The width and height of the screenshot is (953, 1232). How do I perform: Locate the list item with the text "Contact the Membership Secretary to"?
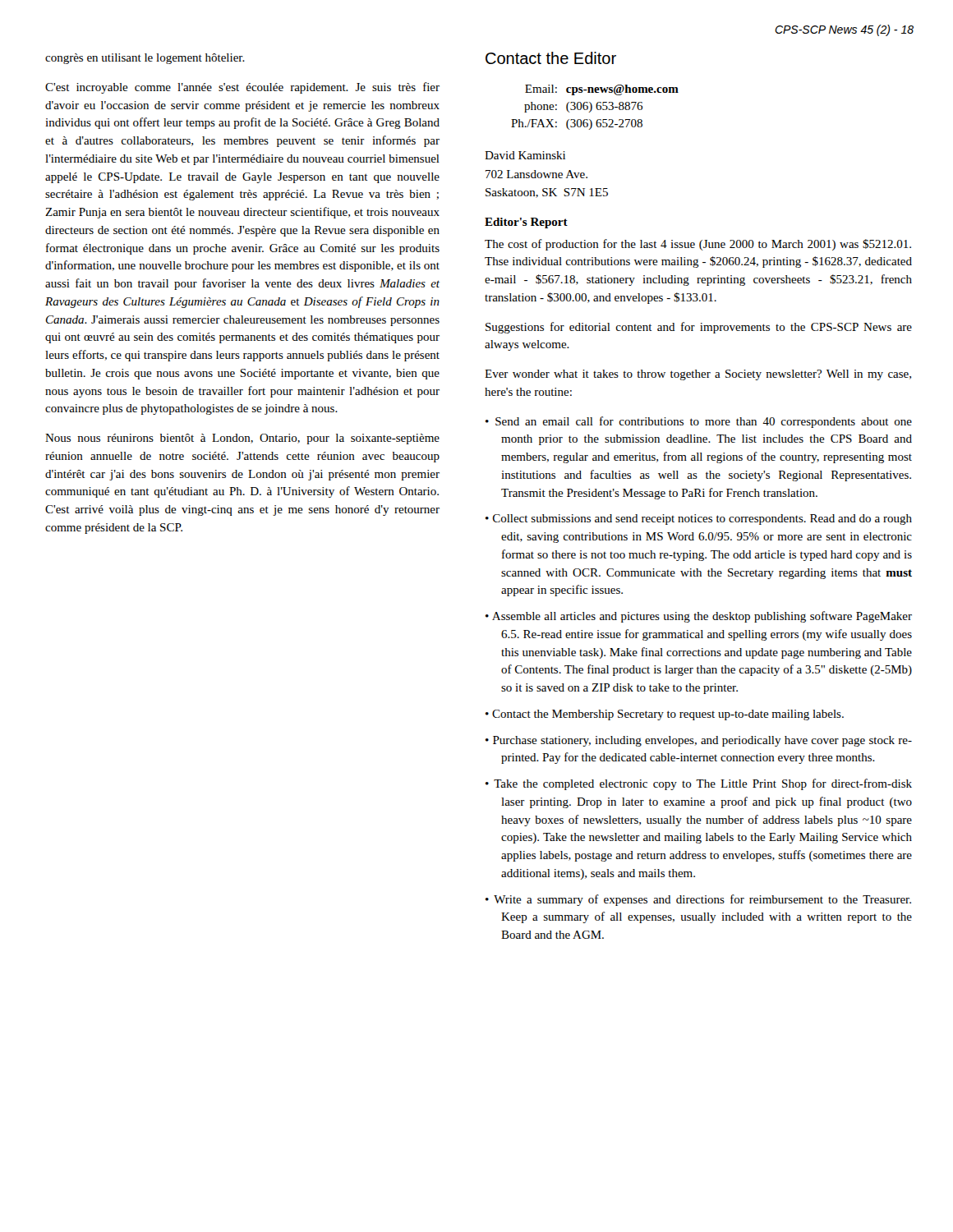point(668,714)
